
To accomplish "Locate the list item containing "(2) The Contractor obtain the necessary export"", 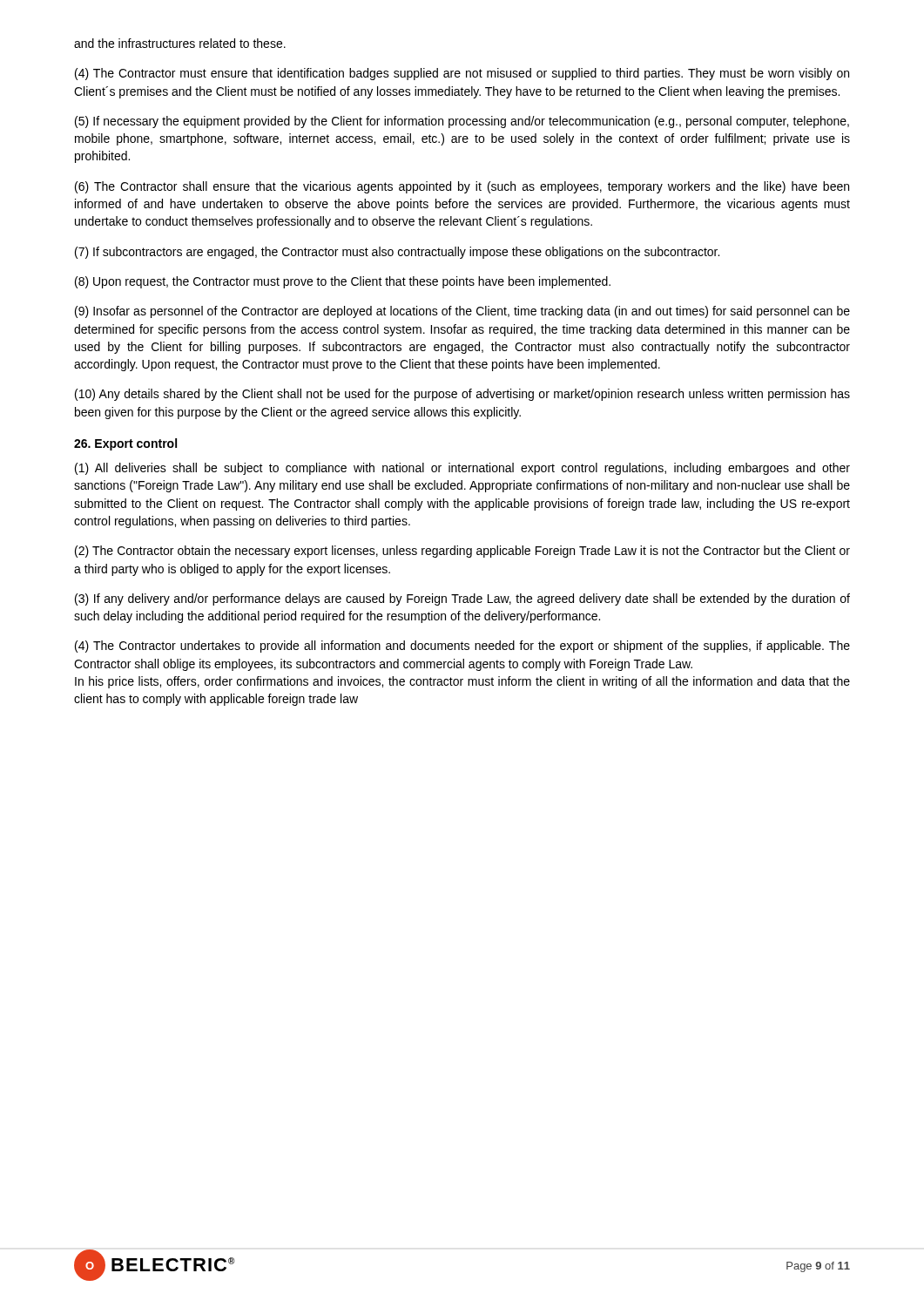I will click(462, 560).
